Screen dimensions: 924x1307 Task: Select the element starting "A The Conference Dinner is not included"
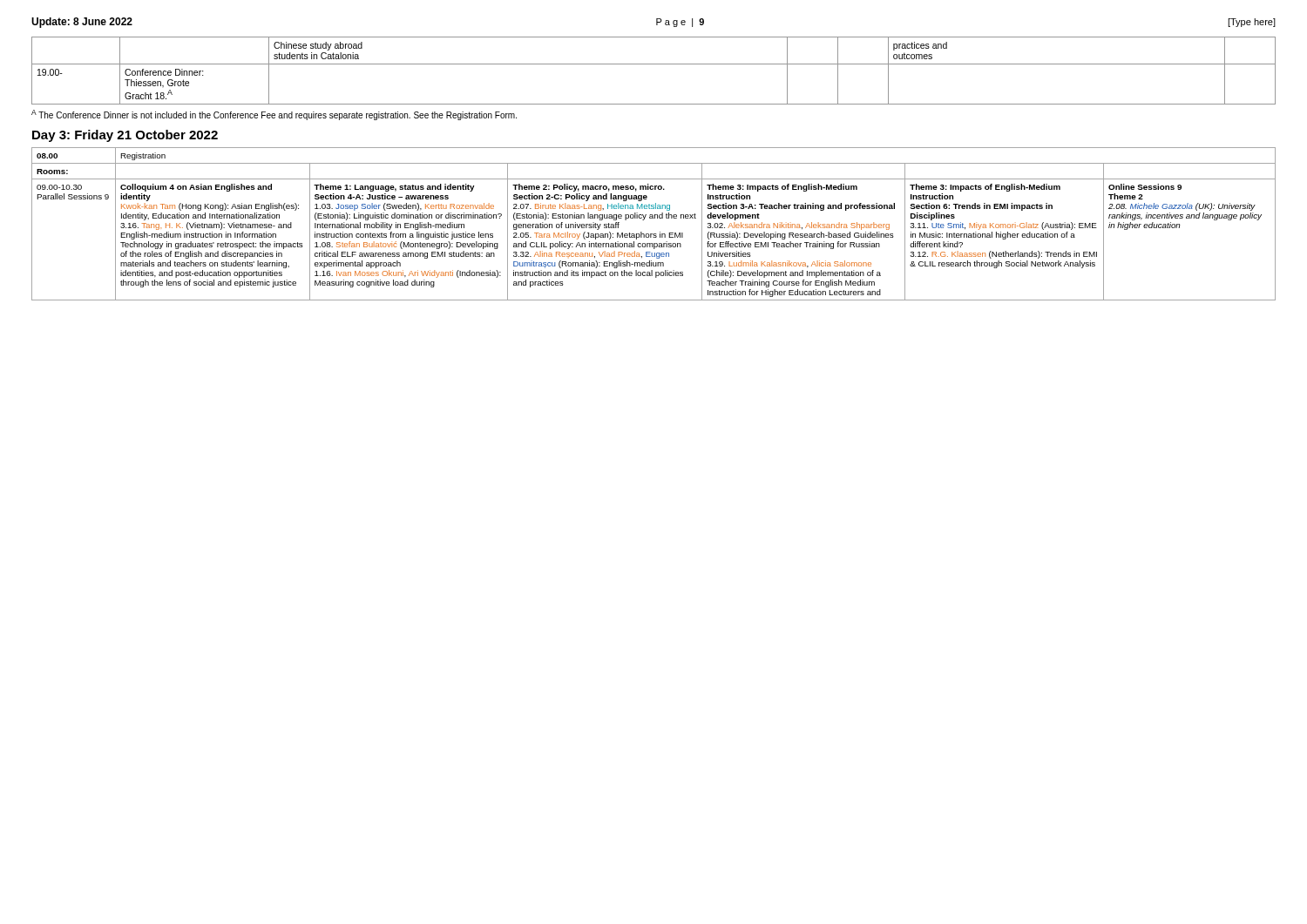[x=274, y=114]
